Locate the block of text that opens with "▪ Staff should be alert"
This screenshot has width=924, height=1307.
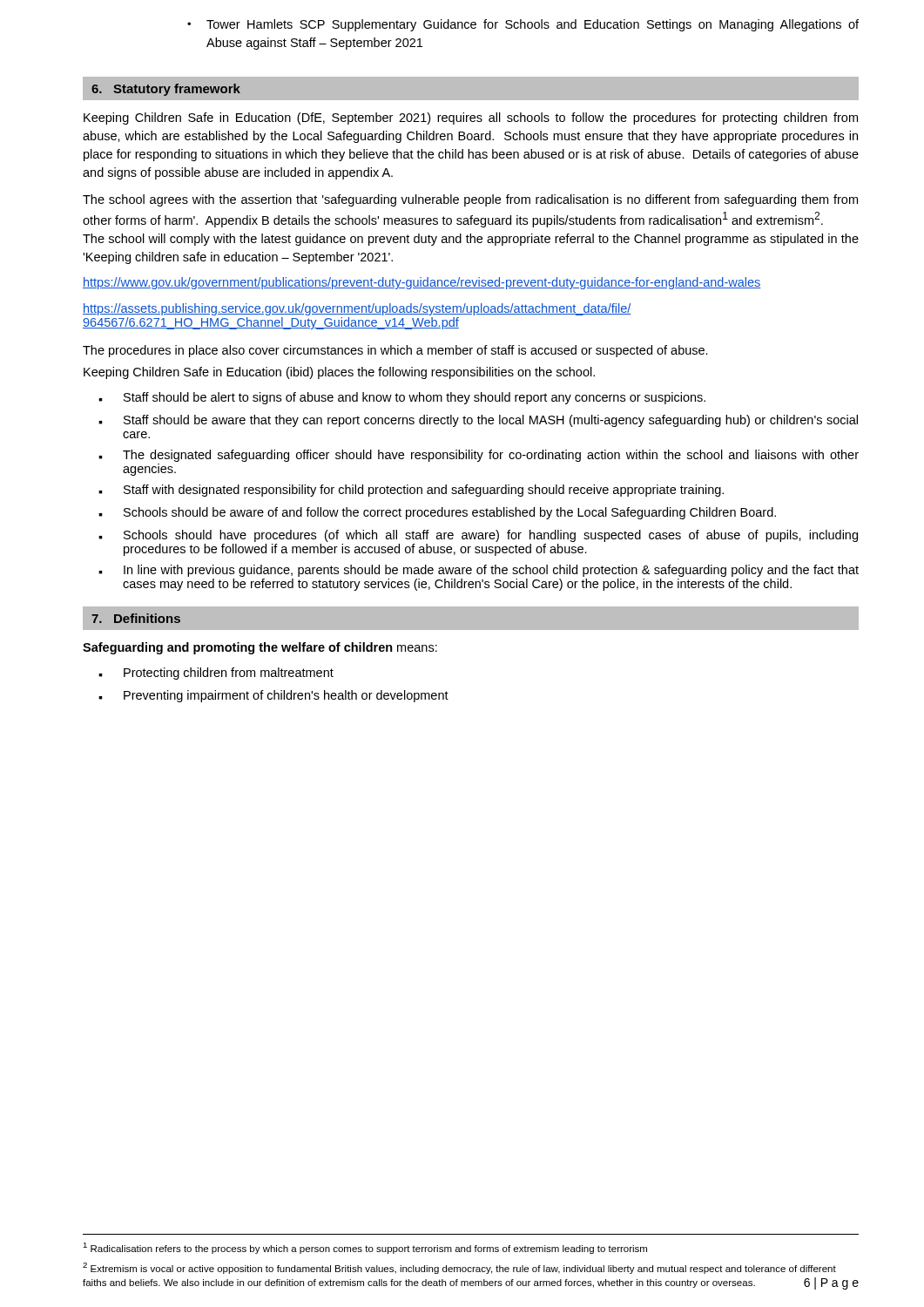click(402, 398)
